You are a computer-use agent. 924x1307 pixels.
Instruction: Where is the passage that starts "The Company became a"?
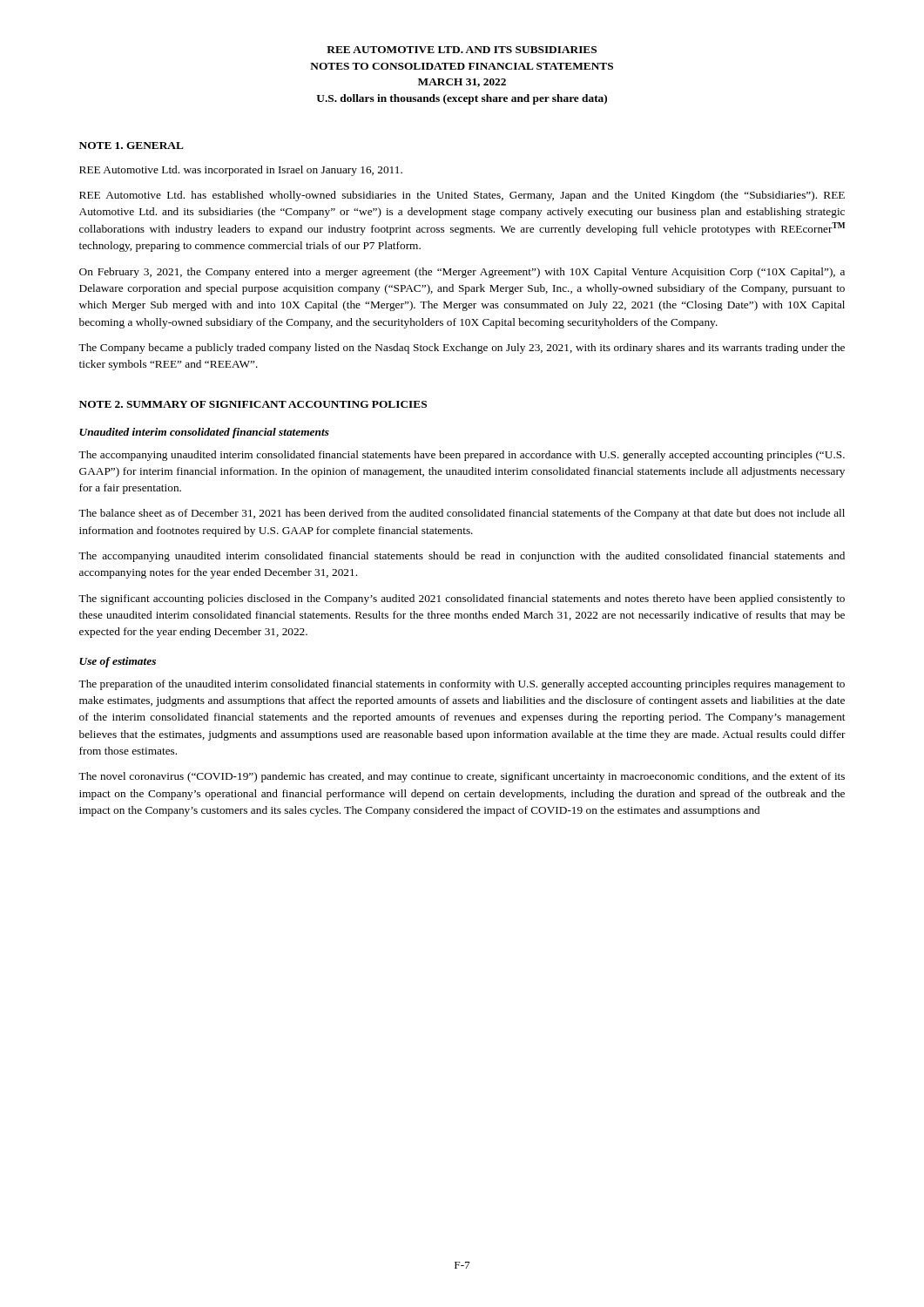coord(462,356)
